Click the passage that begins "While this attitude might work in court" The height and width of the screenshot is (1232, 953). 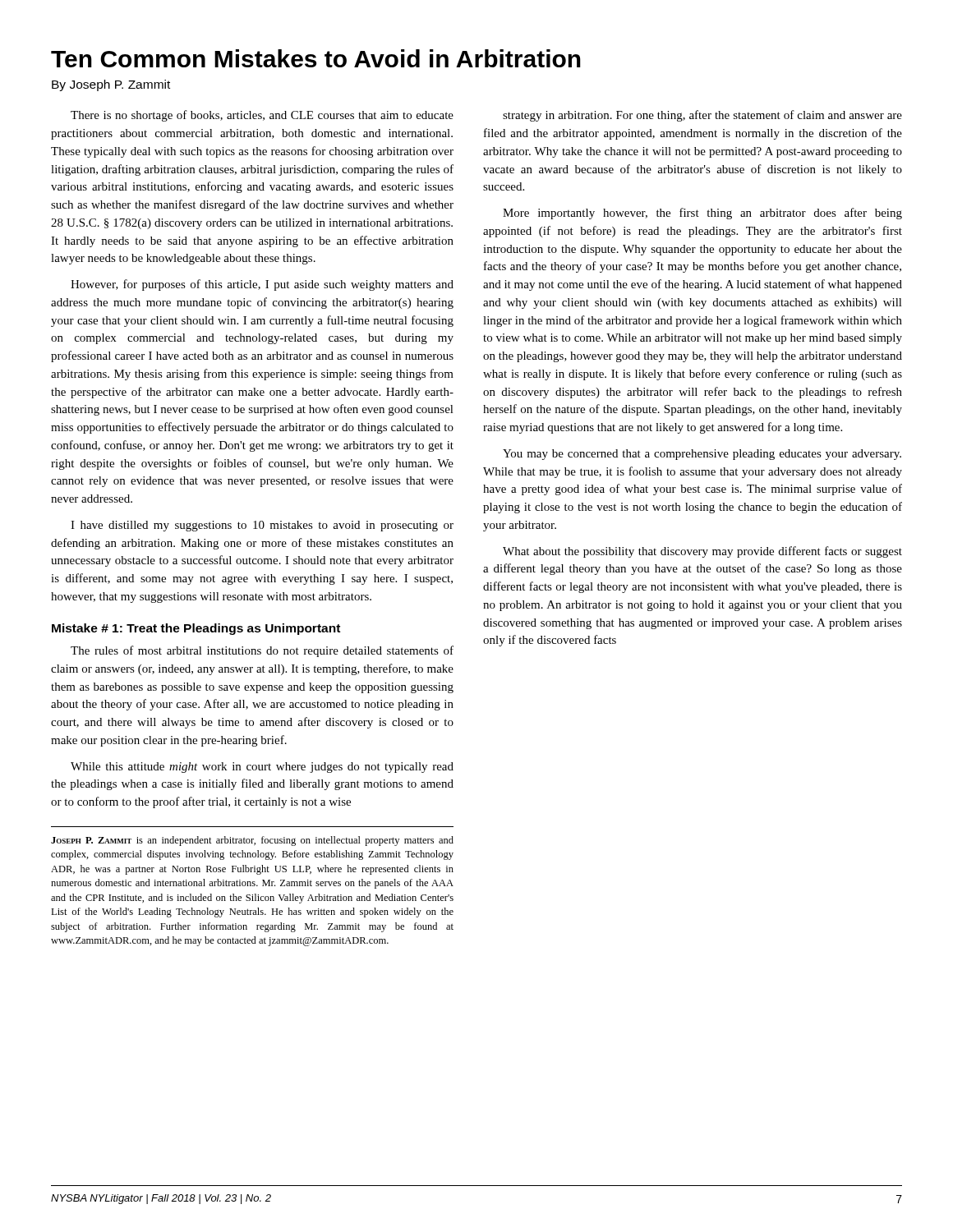tap(252, 785)
